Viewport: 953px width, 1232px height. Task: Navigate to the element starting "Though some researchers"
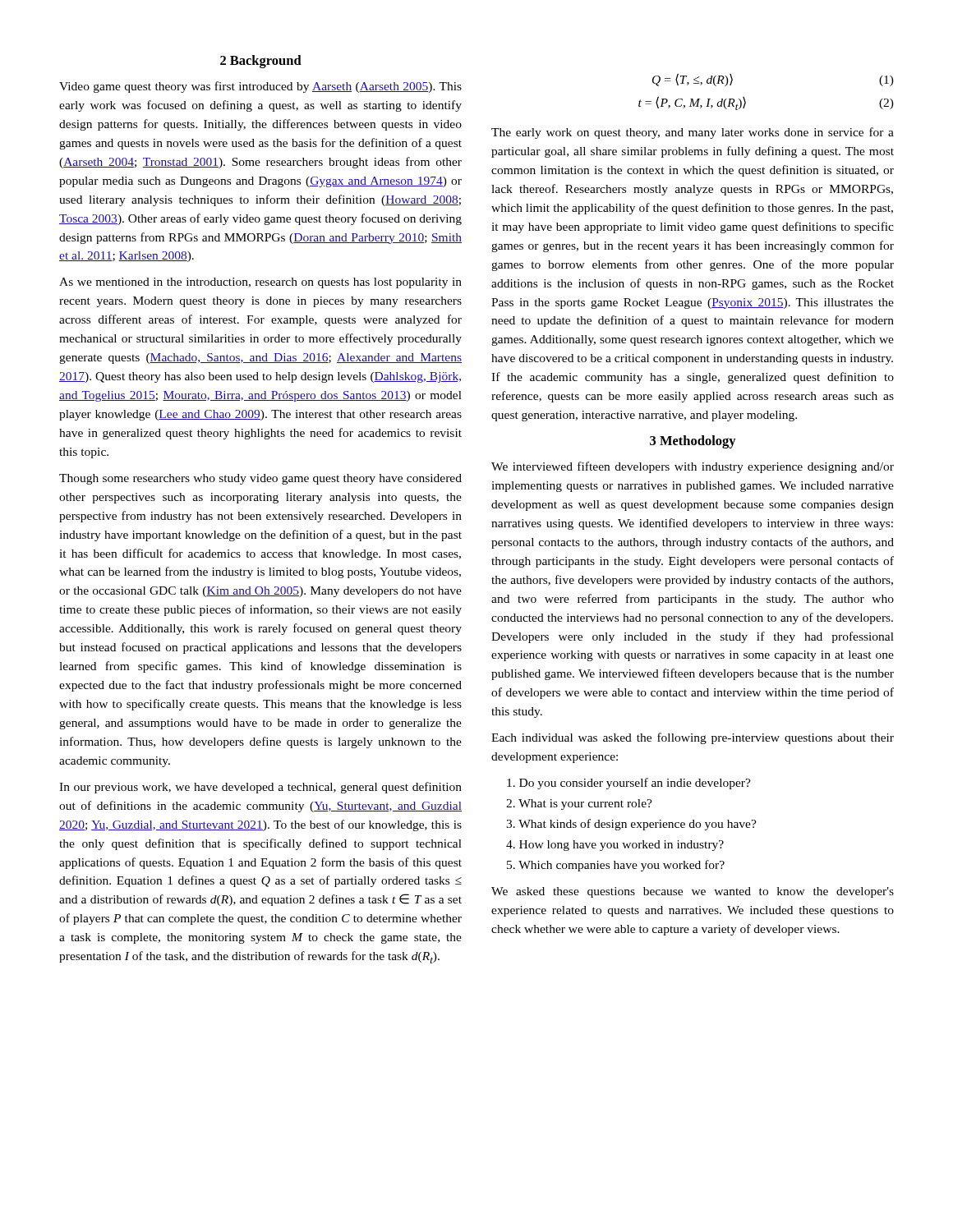coord(260,620)
